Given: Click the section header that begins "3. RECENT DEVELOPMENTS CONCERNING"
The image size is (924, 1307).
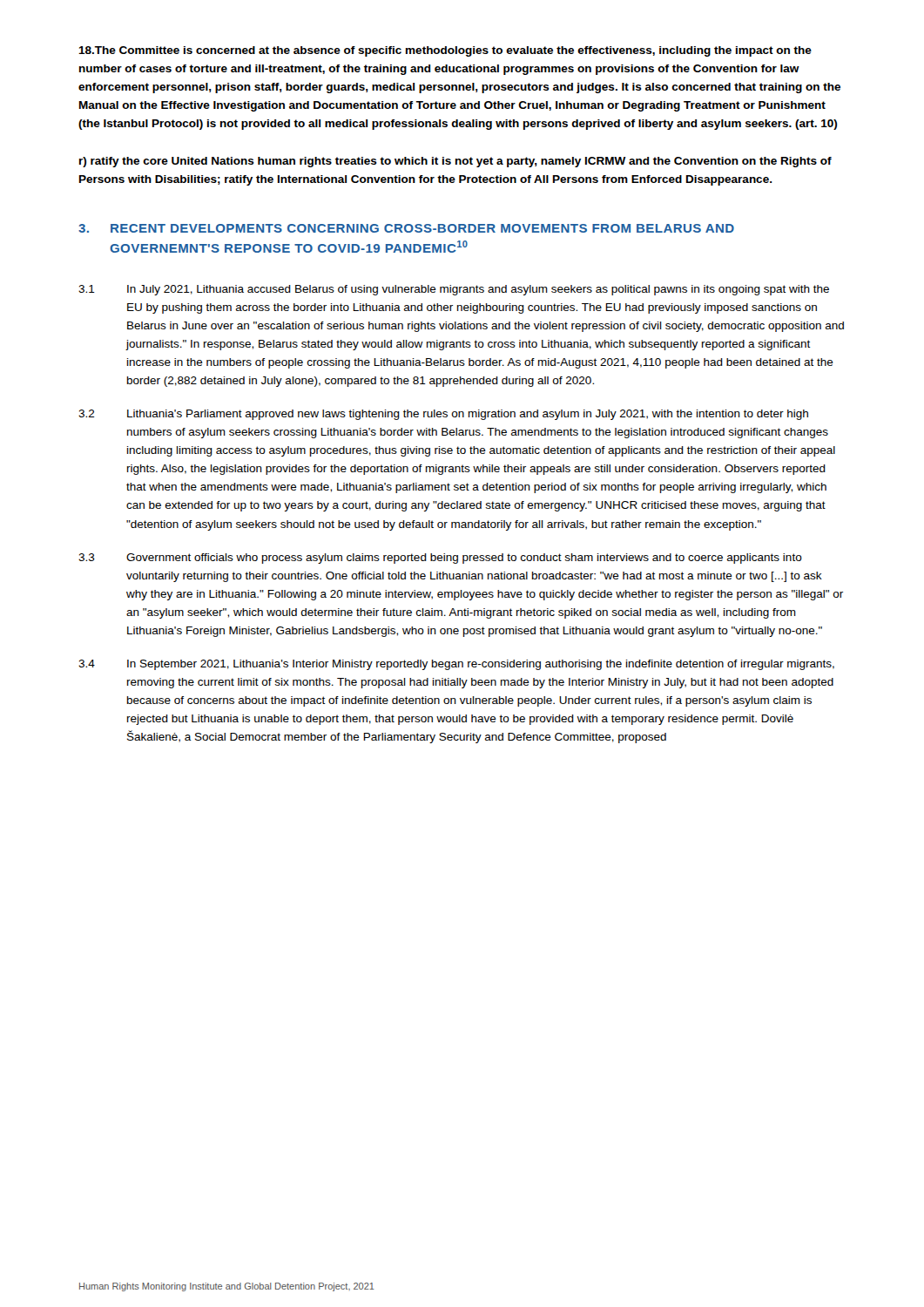Looking at the screenshot, I should click(x=462, y=238).
